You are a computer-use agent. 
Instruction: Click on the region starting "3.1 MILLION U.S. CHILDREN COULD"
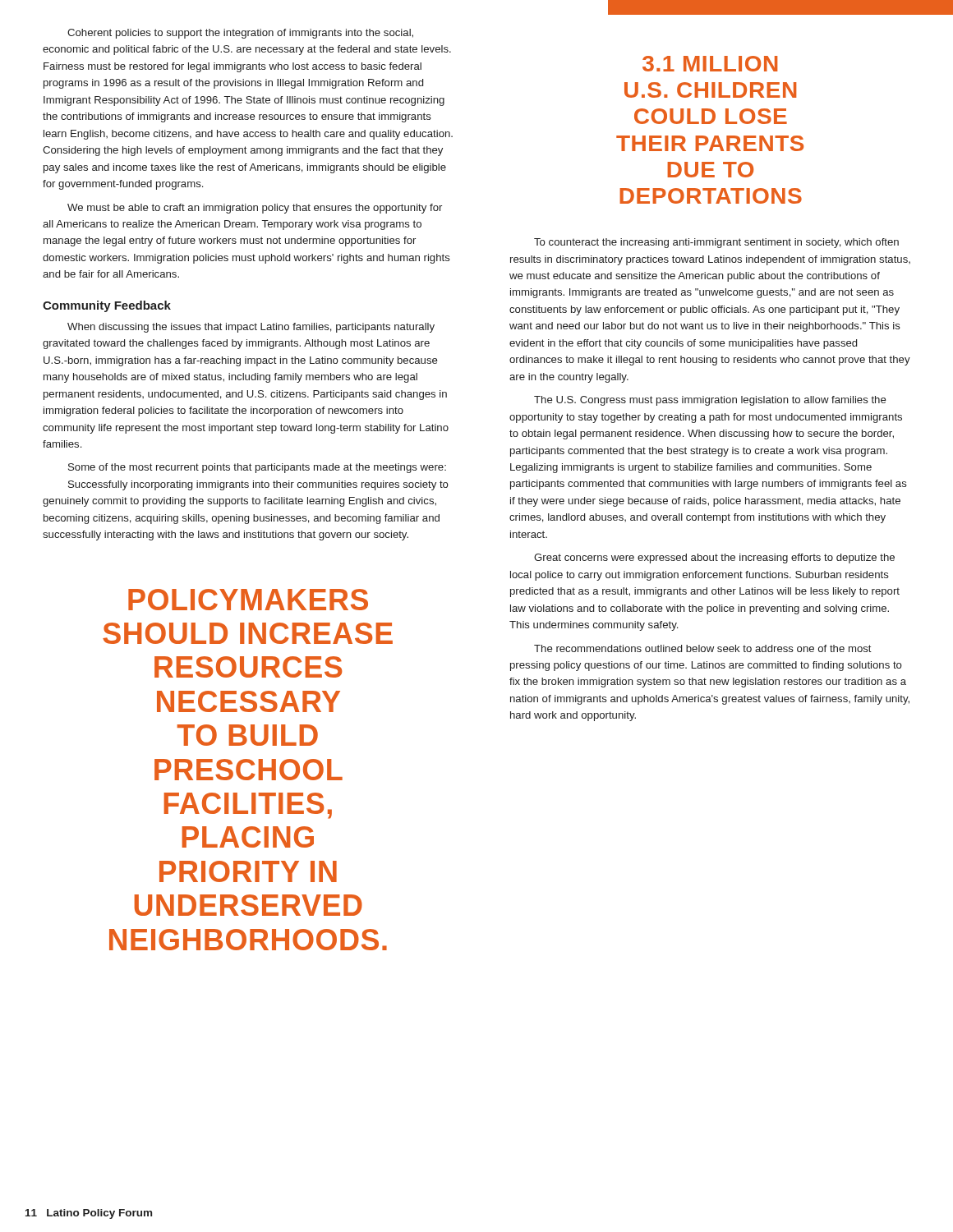[711, 130]
